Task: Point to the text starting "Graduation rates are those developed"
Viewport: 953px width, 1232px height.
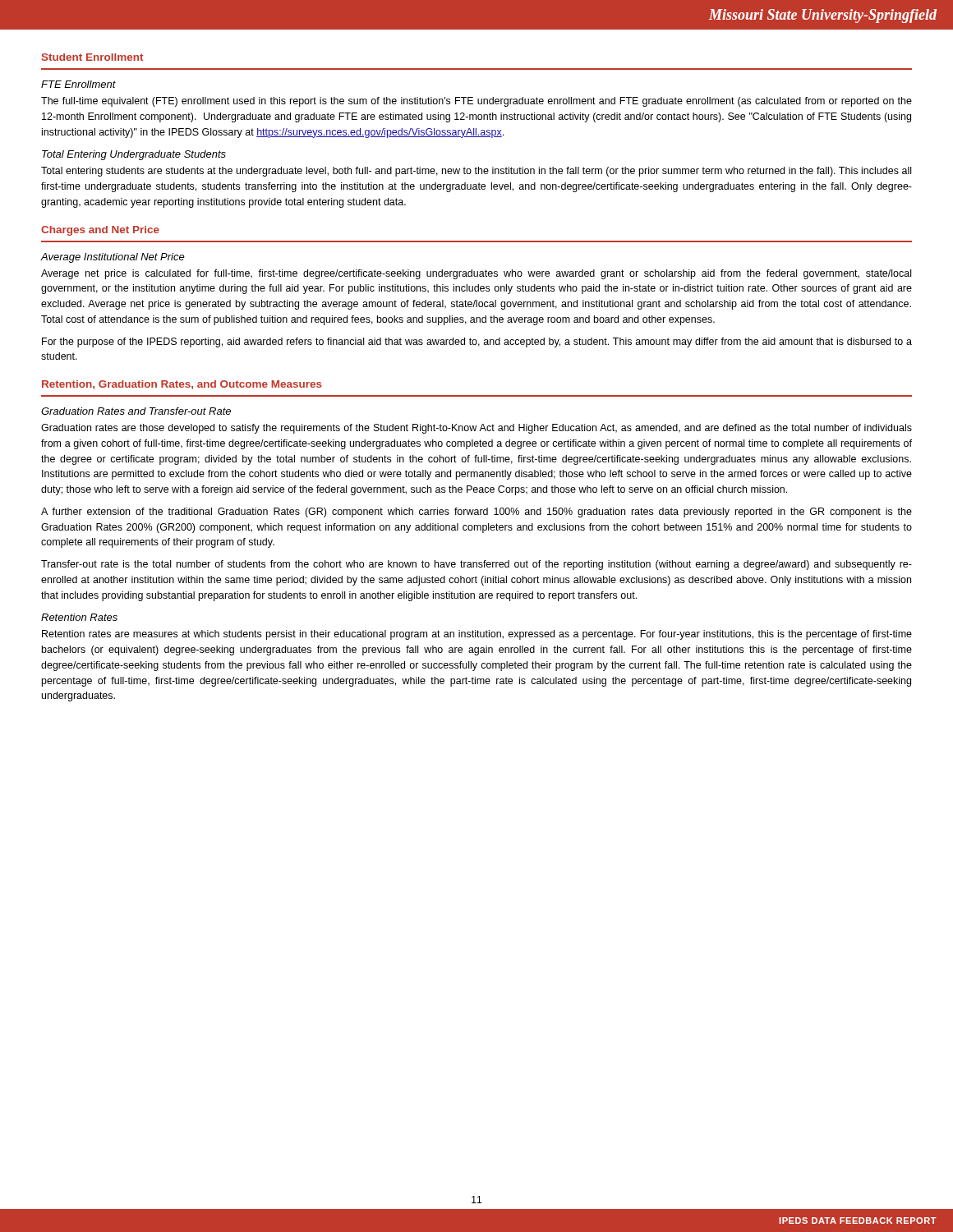Action: [x=476, y=459]
